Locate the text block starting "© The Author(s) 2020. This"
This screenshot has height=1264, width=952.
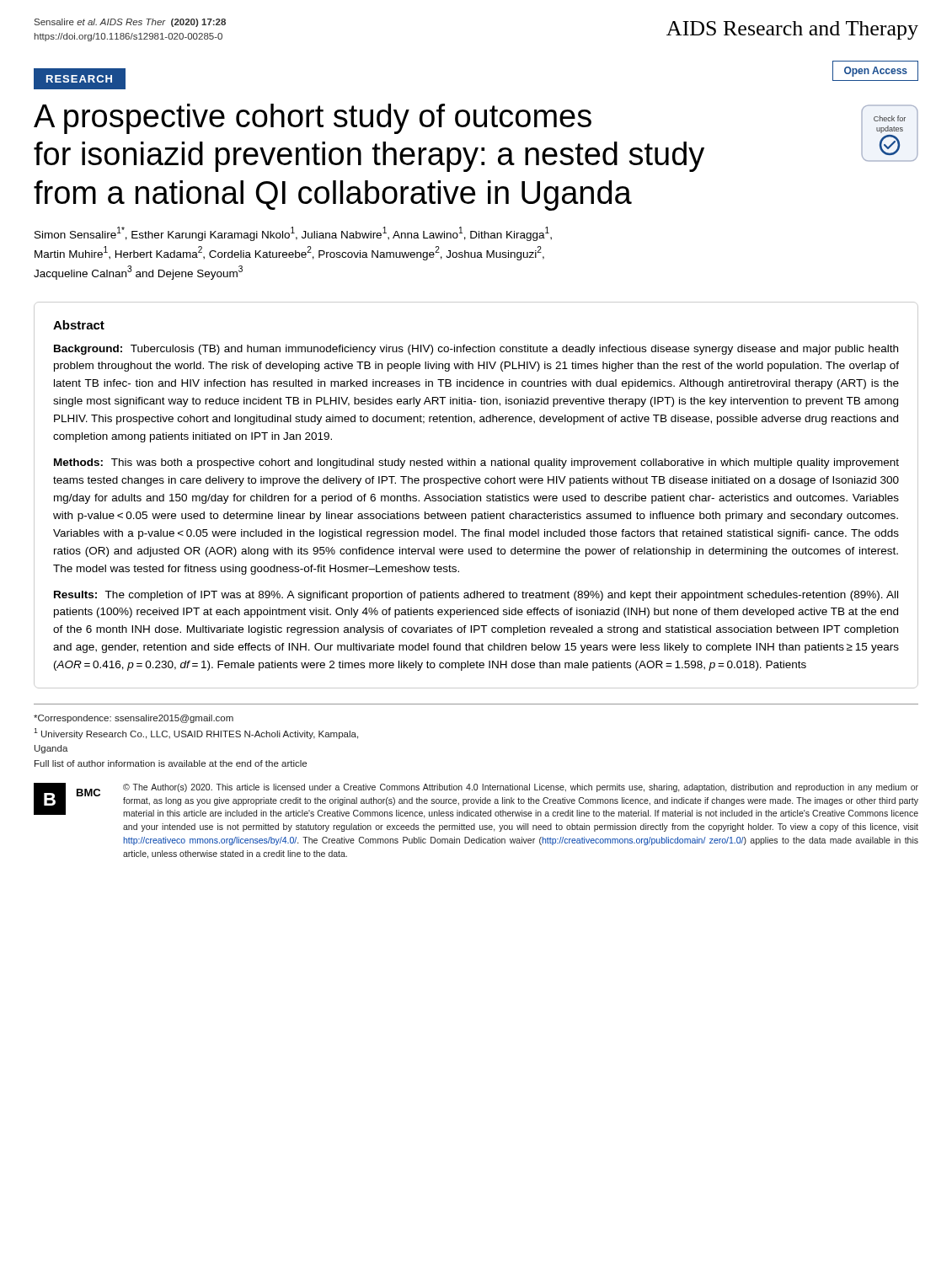(x=521, y=820)
